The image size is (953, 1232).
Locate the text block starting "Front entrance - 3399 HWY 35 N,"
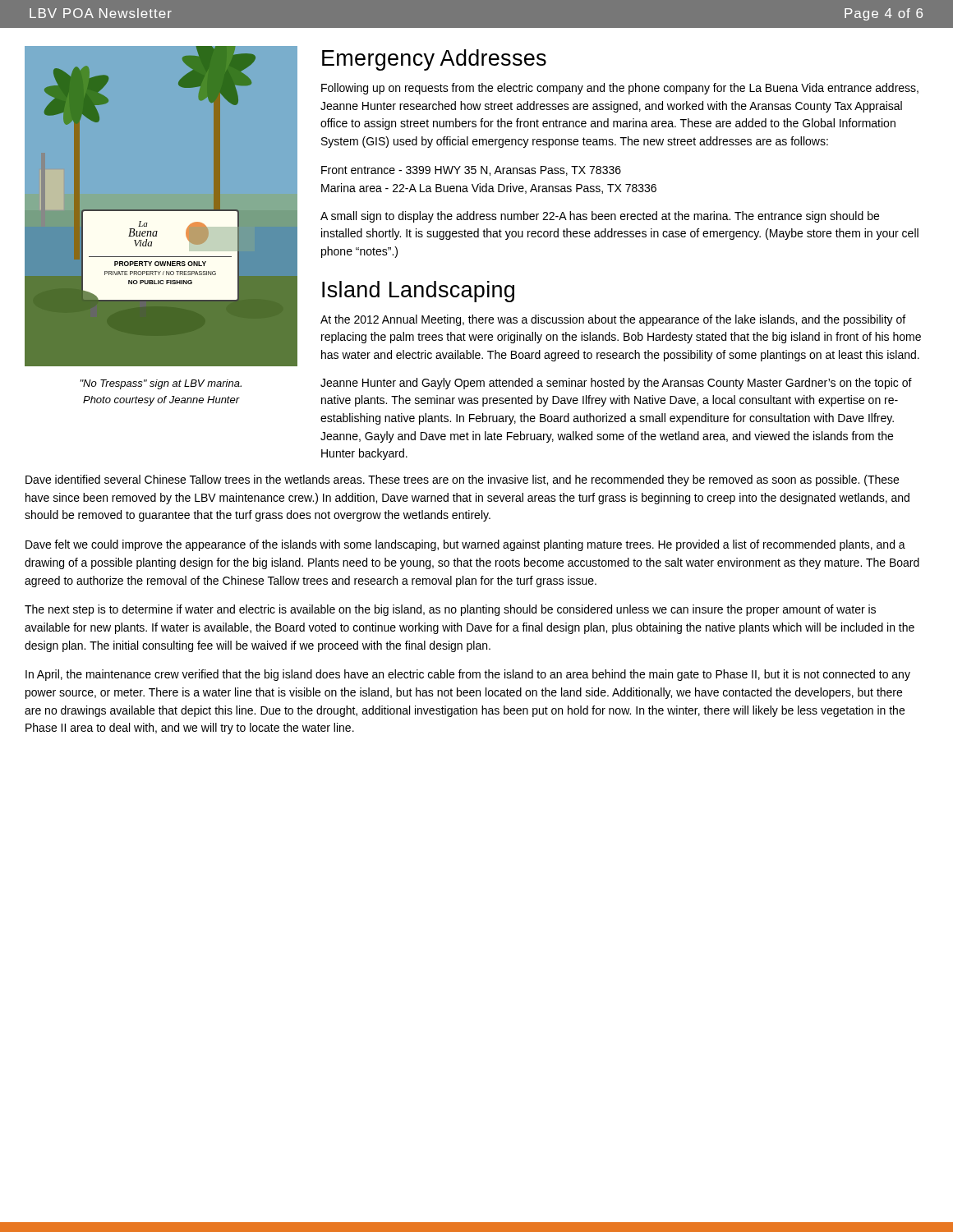[x=489, y=179]
